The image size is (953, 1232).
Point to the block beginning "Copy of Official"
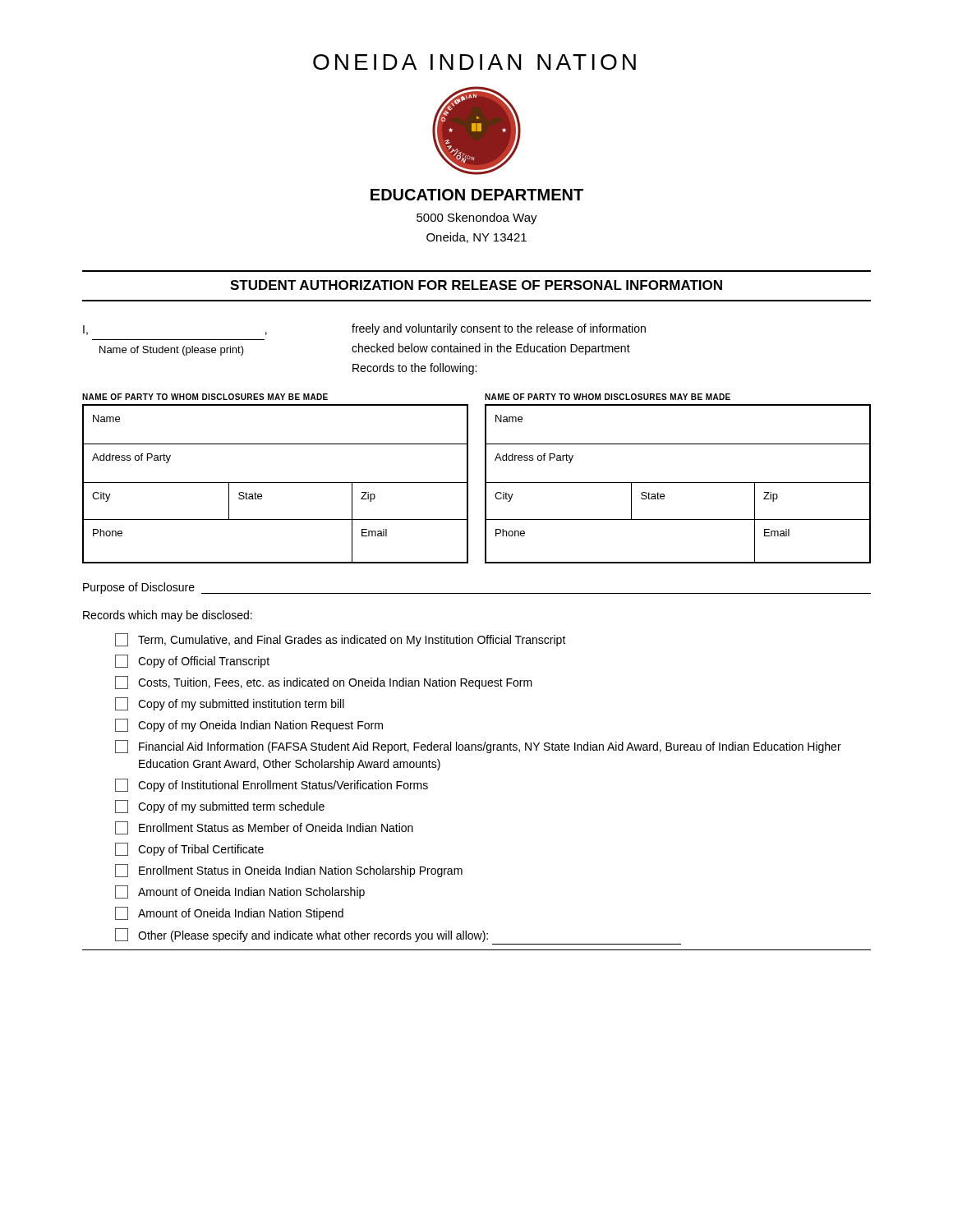(192, 662)
